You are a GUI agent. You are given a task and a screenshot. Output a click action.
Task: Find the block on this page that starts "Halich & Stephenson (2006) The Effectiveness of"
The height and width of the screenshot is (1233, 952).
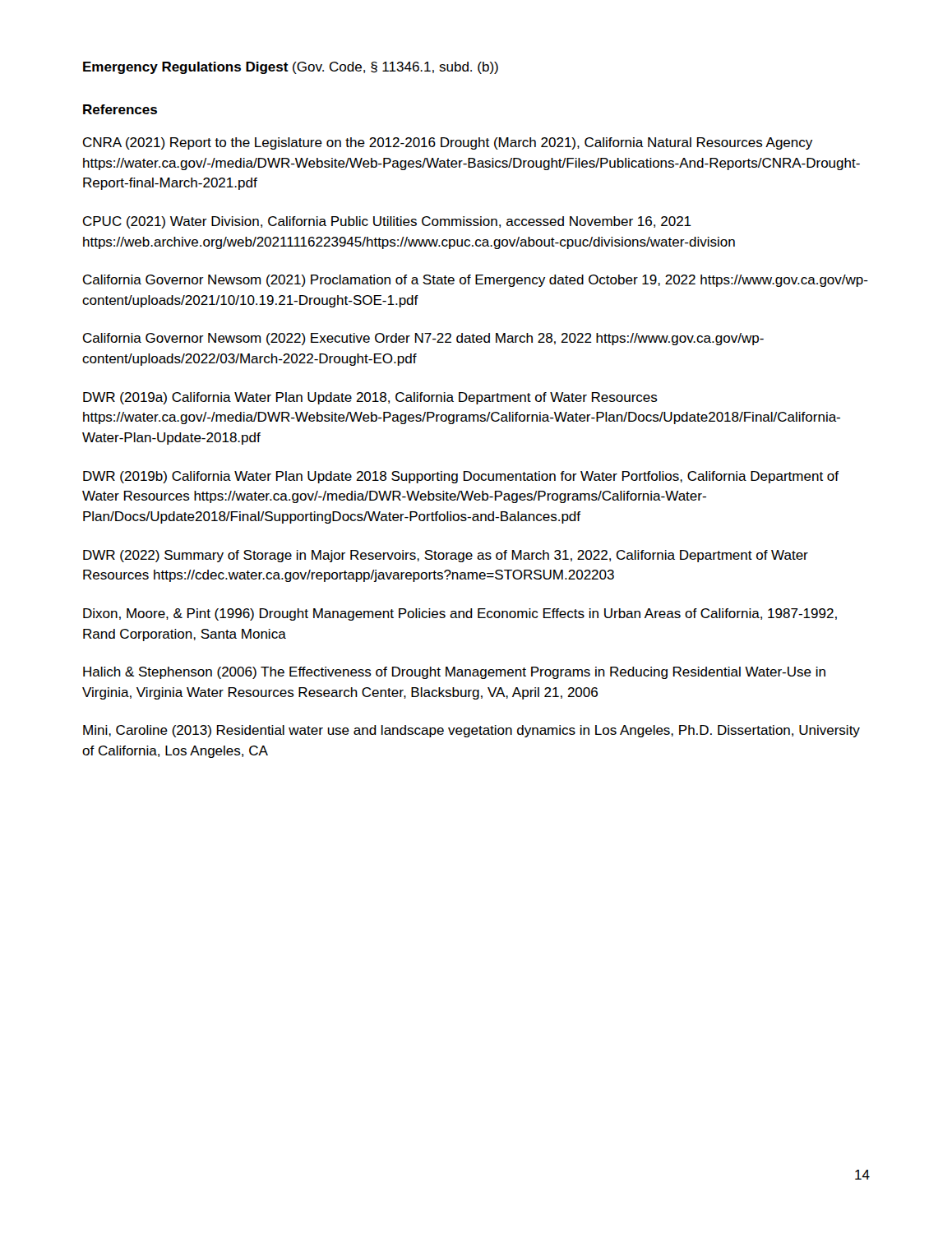pyautogui.click(x=454, y=682)
